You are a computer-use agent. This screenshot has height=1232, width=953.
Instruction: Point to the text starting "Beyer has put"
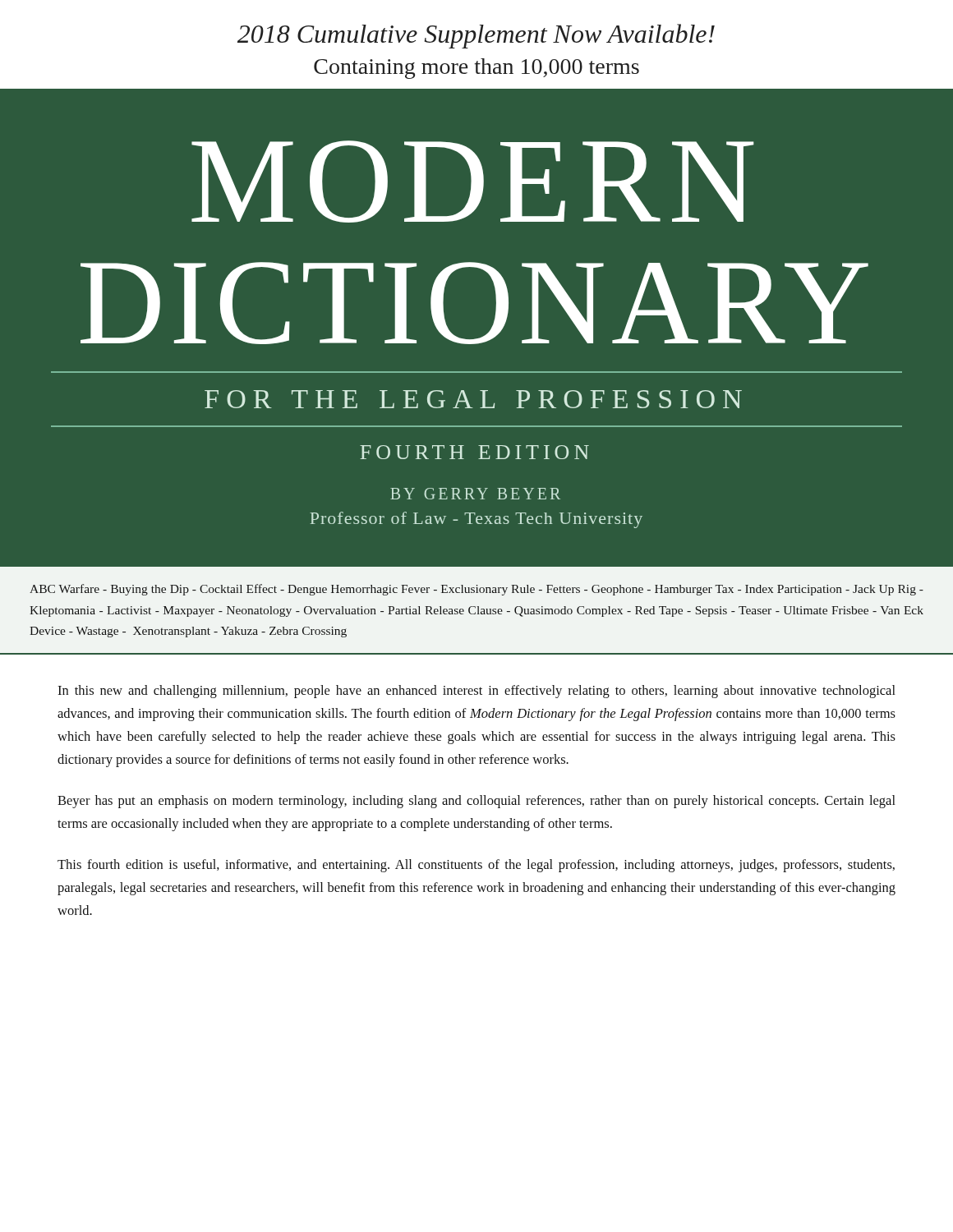(x=476, y=812)
